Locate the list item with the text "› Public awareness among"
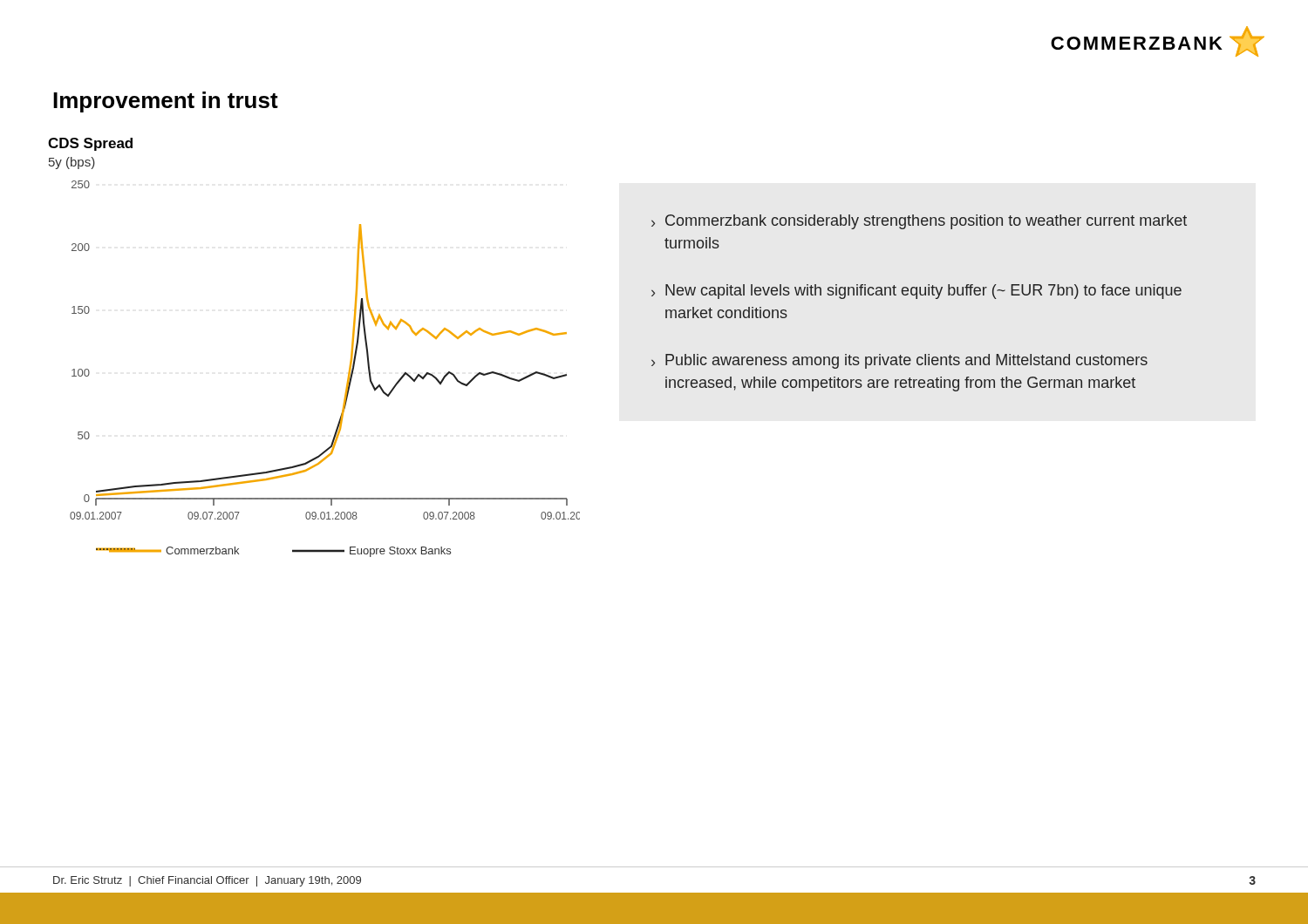 [937, 372]
